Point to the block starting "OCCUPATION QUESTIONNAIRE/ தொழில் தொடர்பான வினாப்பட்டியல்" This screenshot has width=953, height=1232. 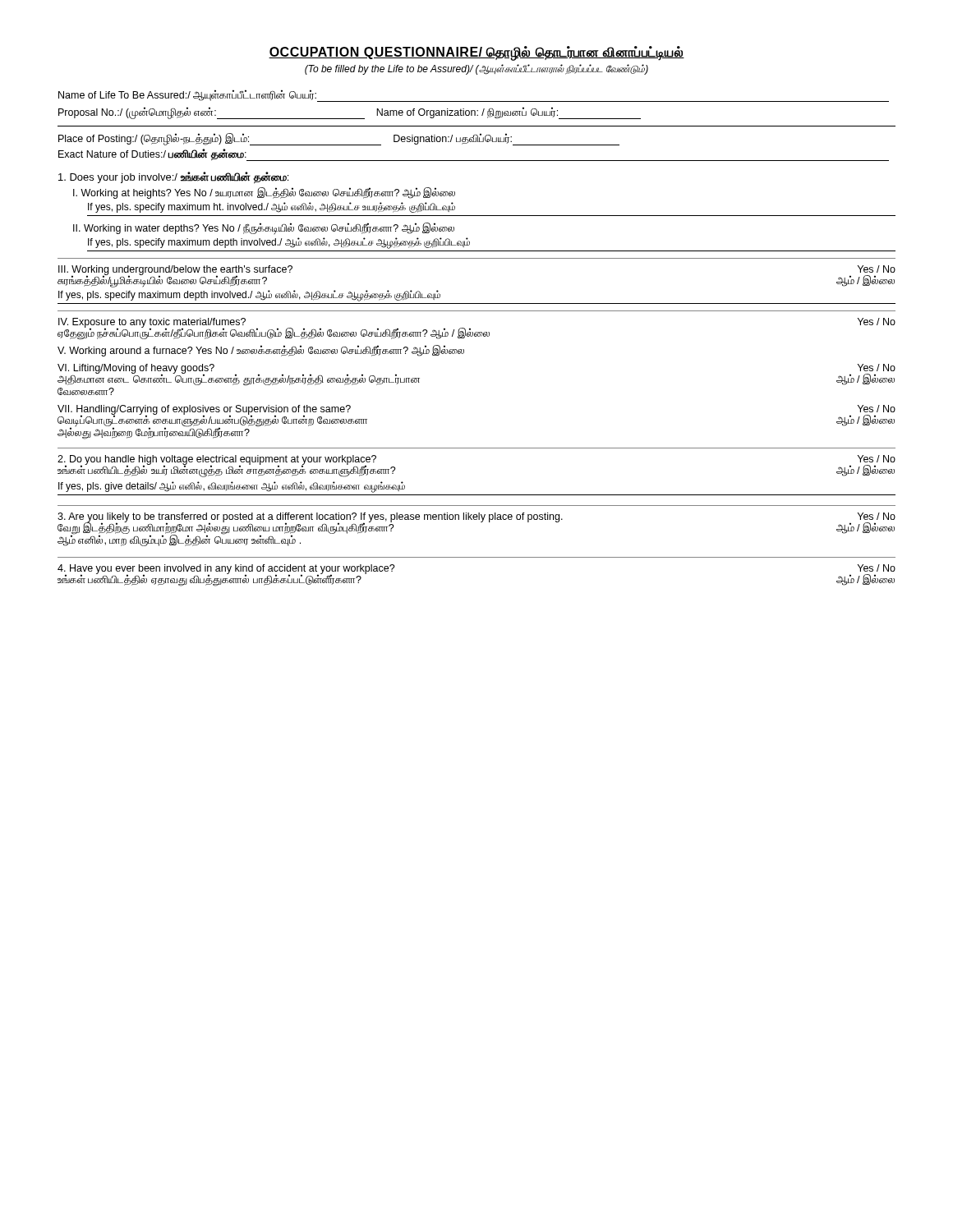476,53
